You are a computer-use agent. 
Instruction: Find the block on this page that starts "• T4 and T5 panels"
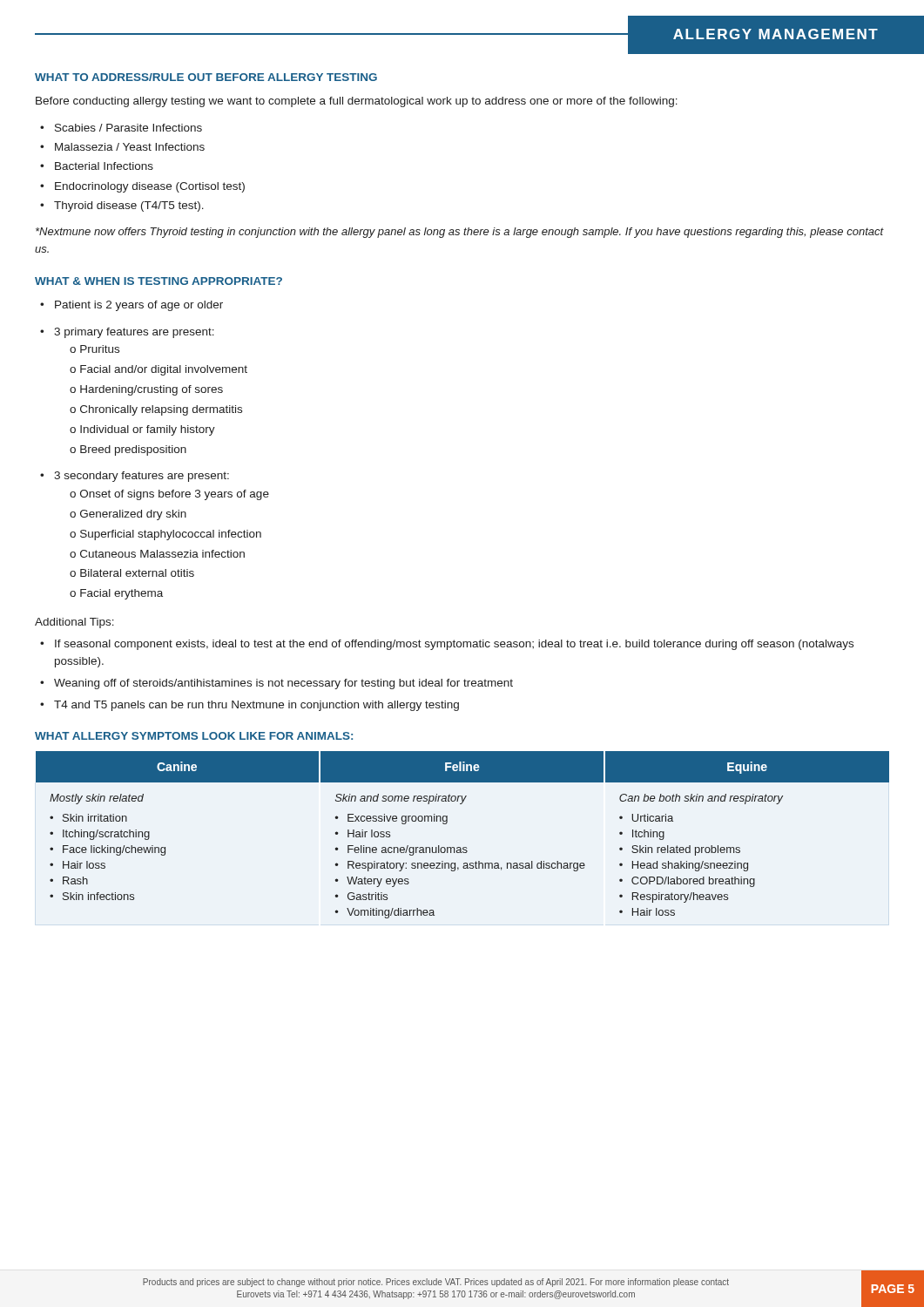click(250, 706)
